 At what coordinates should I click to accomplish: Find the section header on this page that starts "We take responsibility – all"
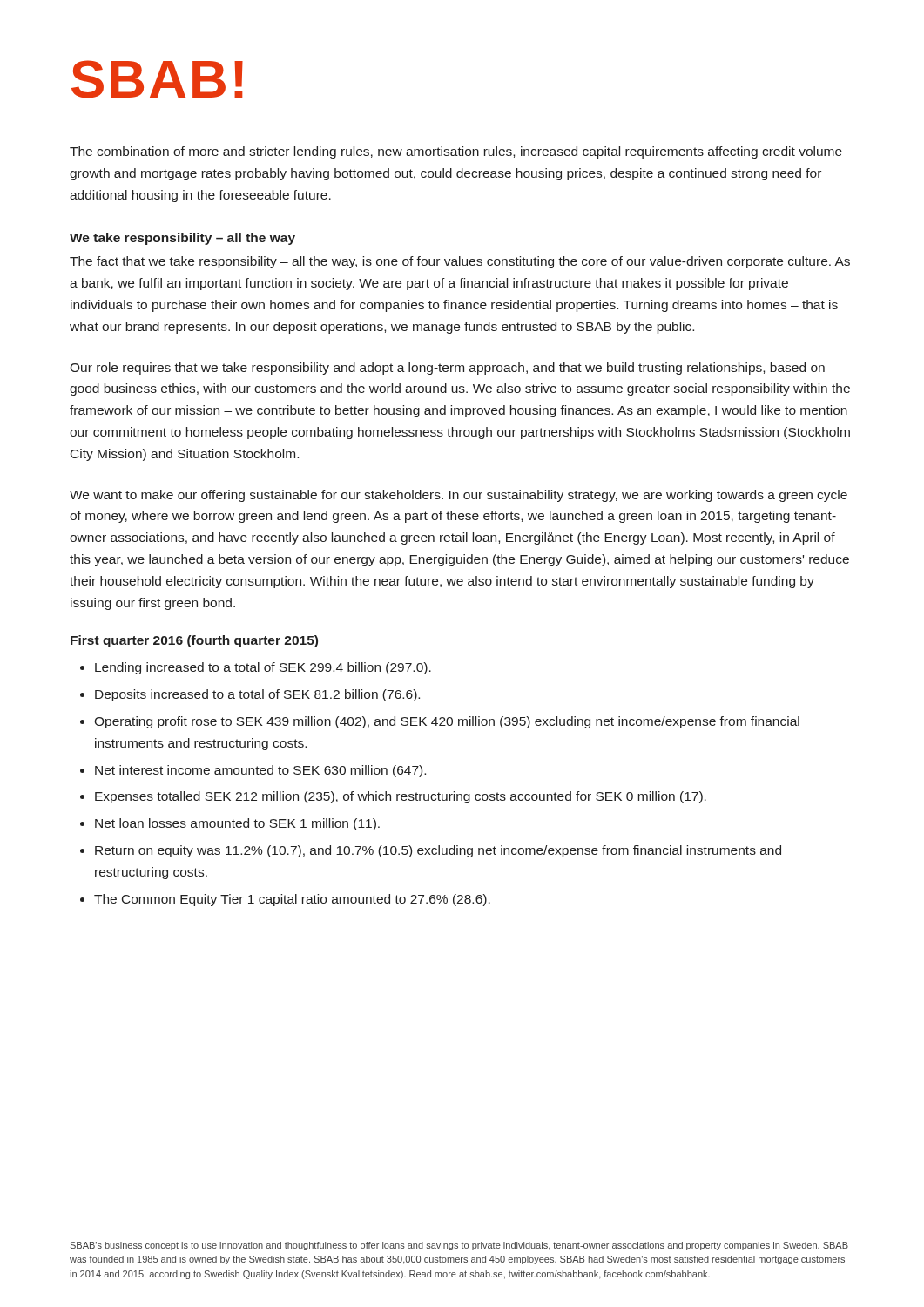[x=182, y=238]
